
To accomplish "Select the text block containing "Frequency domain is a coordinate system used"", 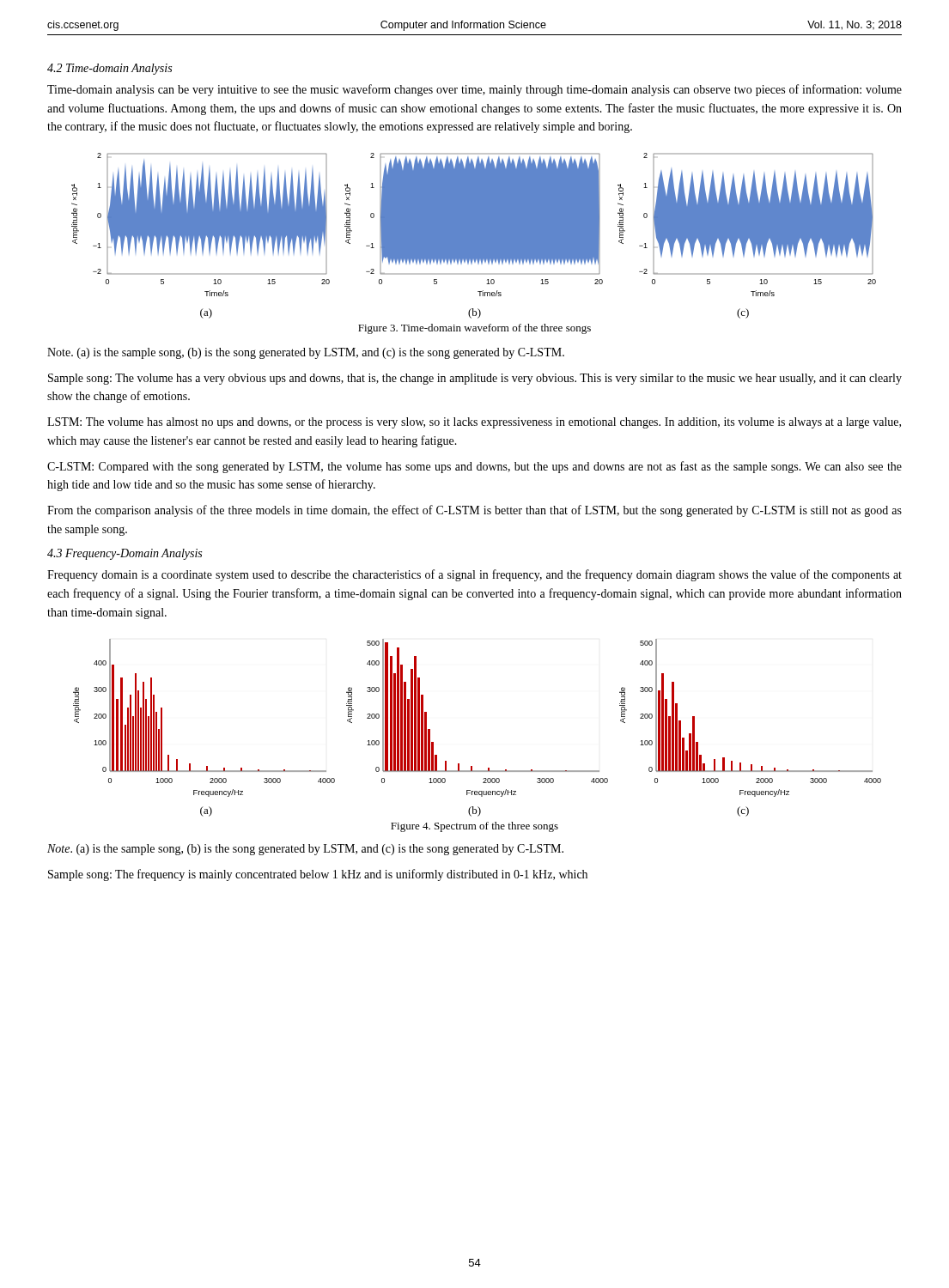I will coord(474,594).
